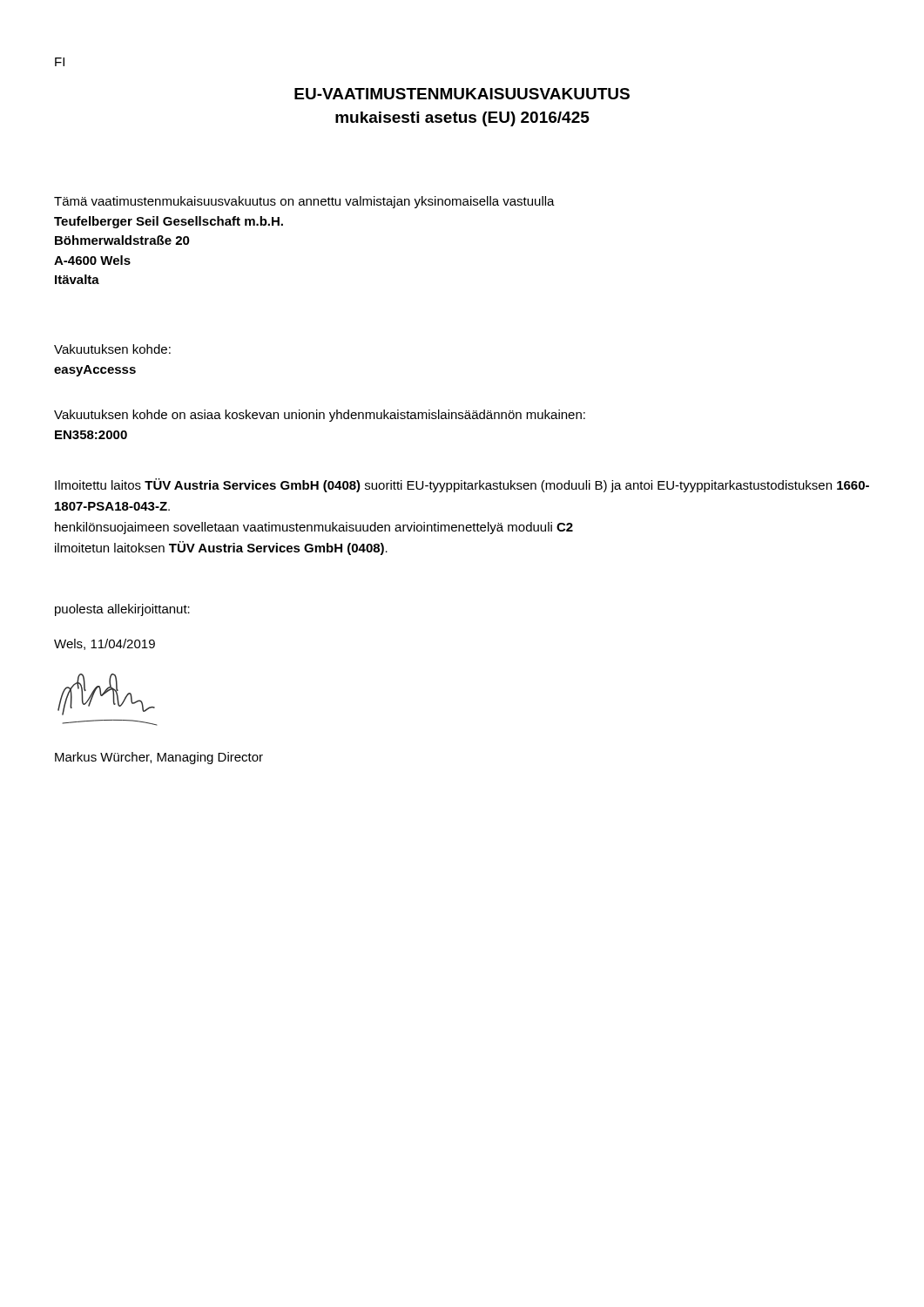This screenshot has width=924, height=1307.
Task: Find the block on this page that starts "Tämä vaatimustenmukaisuusvakuutus on"
Action: pos(304,202)
